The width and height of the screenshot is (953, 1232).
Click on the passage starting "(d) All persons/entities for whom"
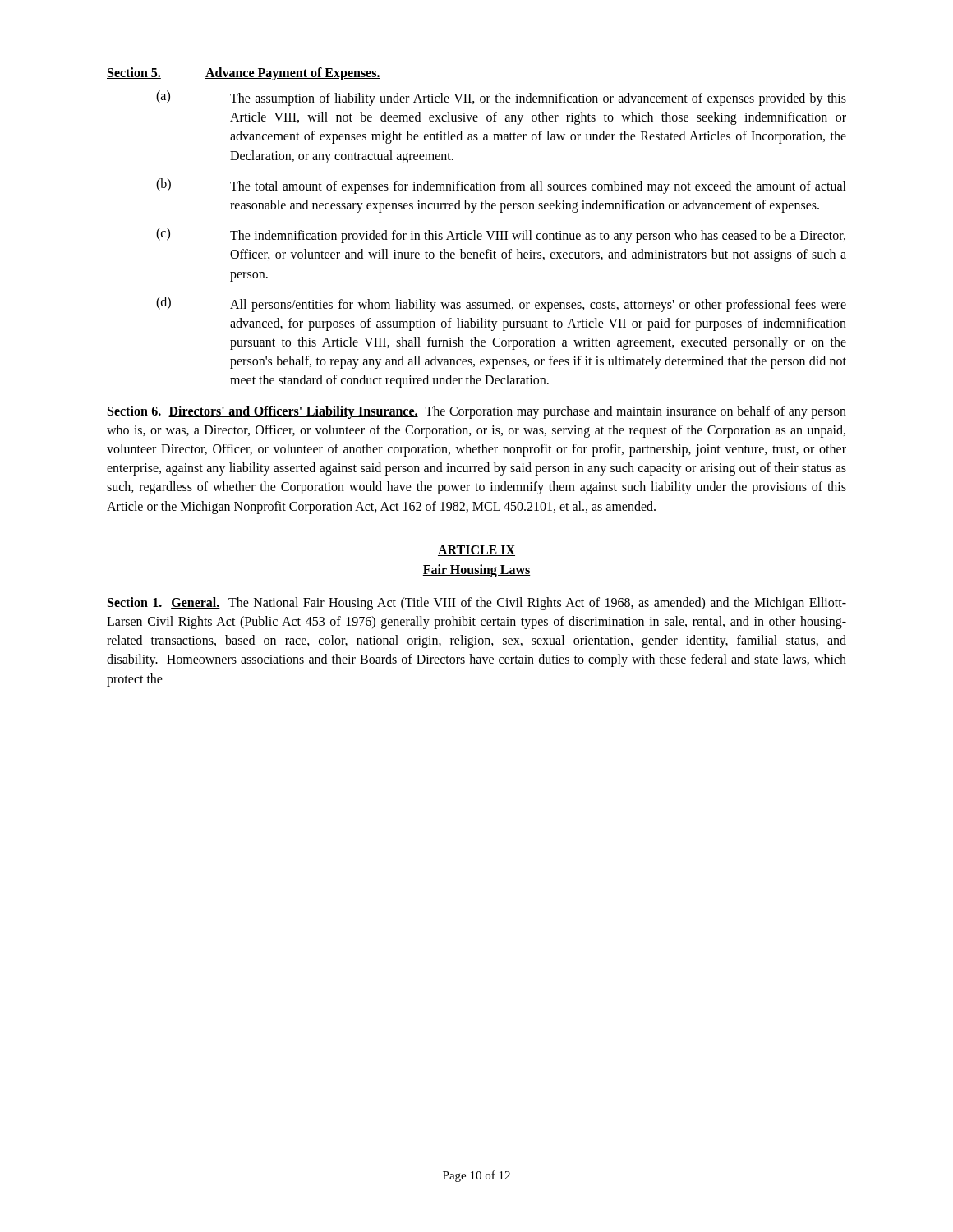point(476,342)
